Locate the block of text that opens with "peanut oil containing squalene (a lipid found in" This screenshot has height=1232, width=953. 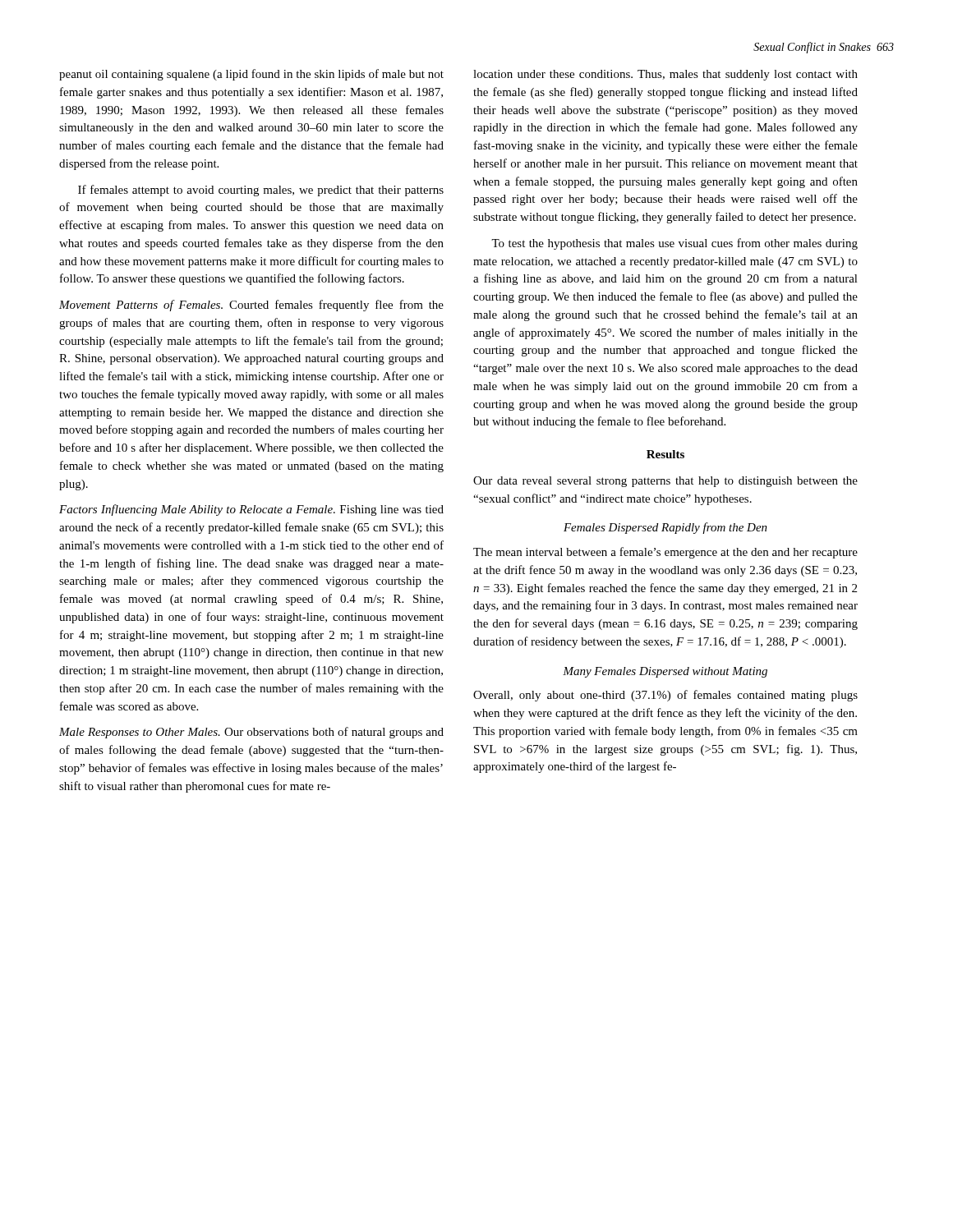(x=251, y=119)
